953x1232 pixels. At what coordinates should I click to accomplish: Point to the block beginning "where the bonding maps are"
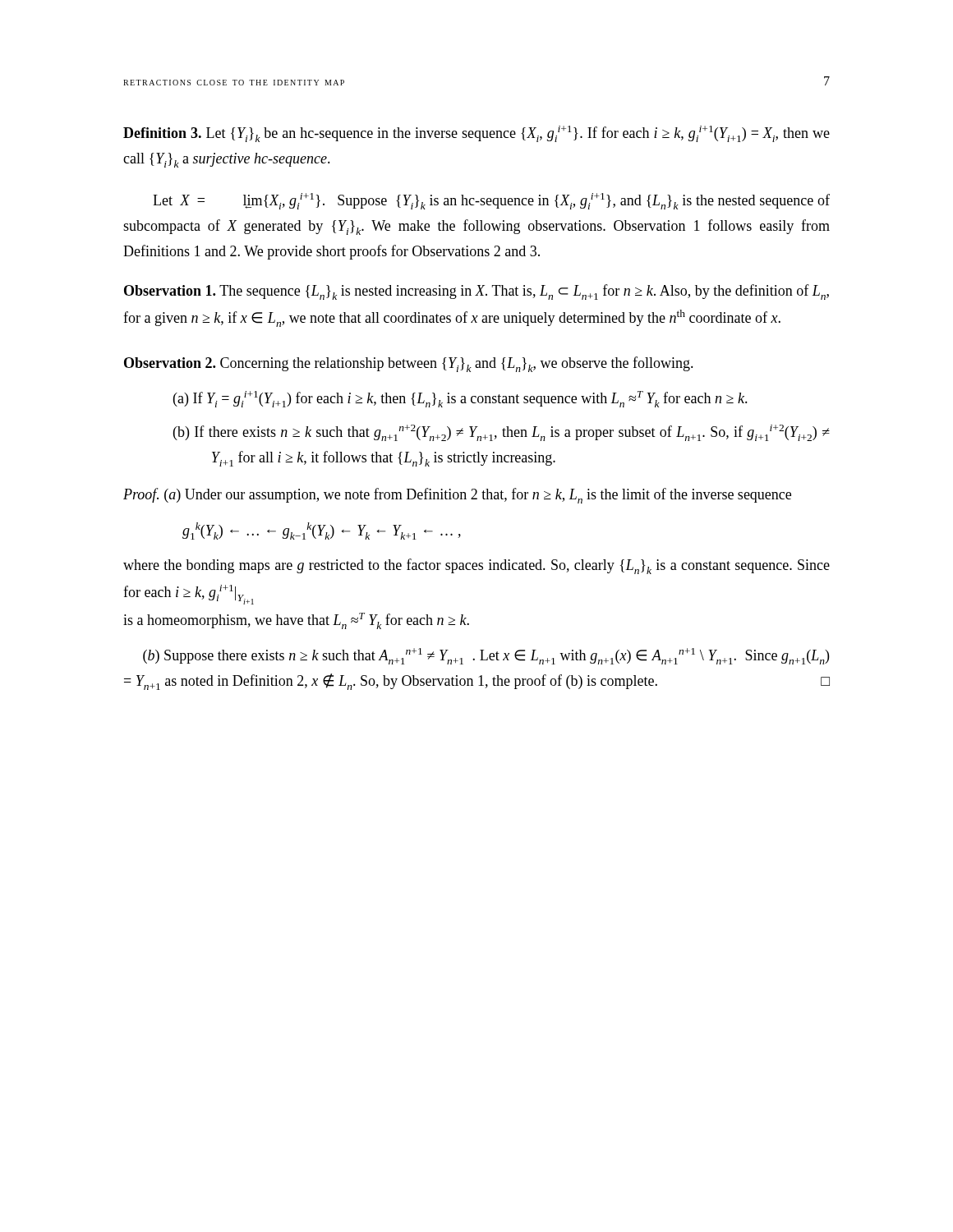[476, 566]
